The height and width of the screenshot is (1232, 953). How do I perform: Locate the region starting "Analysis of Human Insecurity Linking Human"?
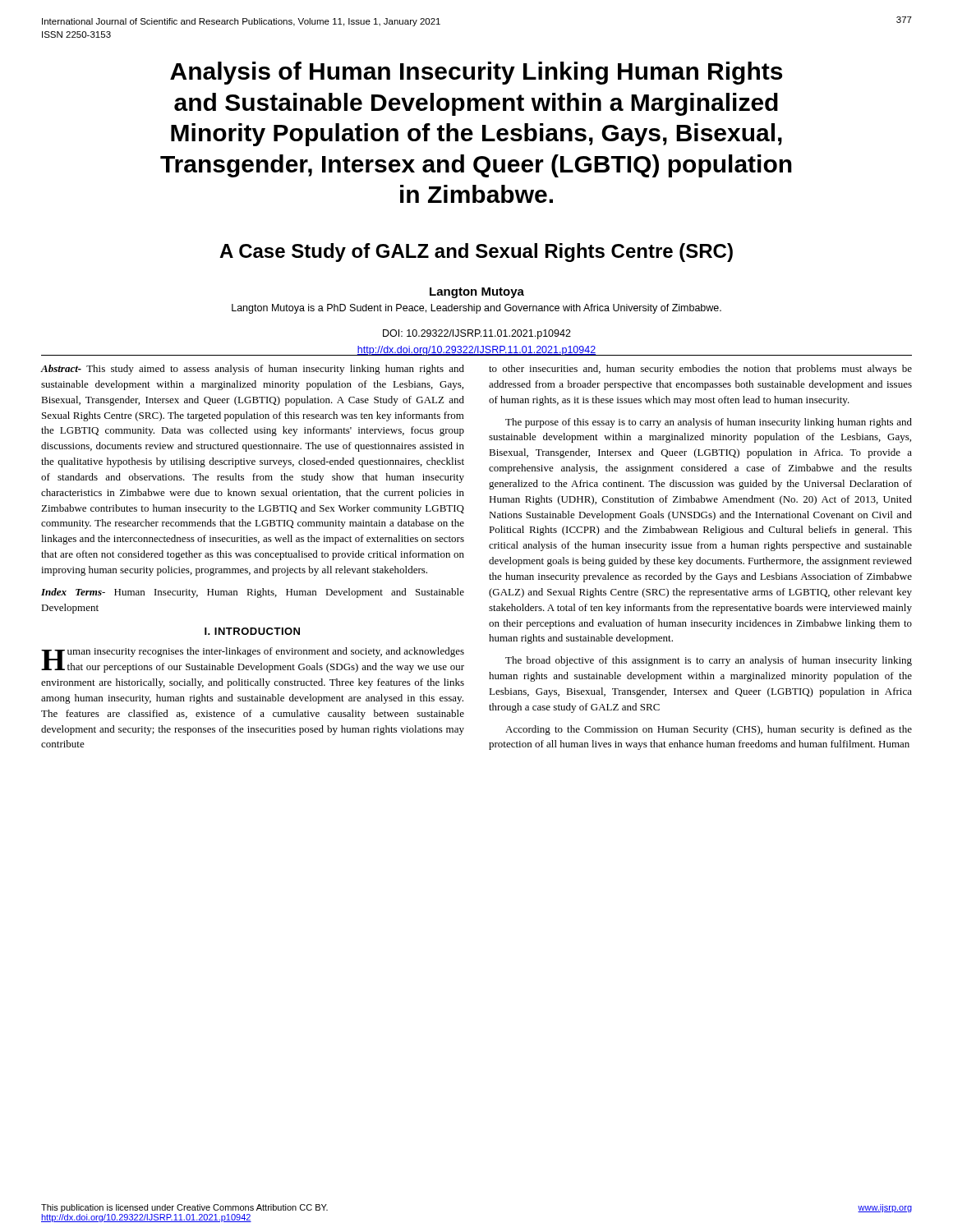(476, 133)
